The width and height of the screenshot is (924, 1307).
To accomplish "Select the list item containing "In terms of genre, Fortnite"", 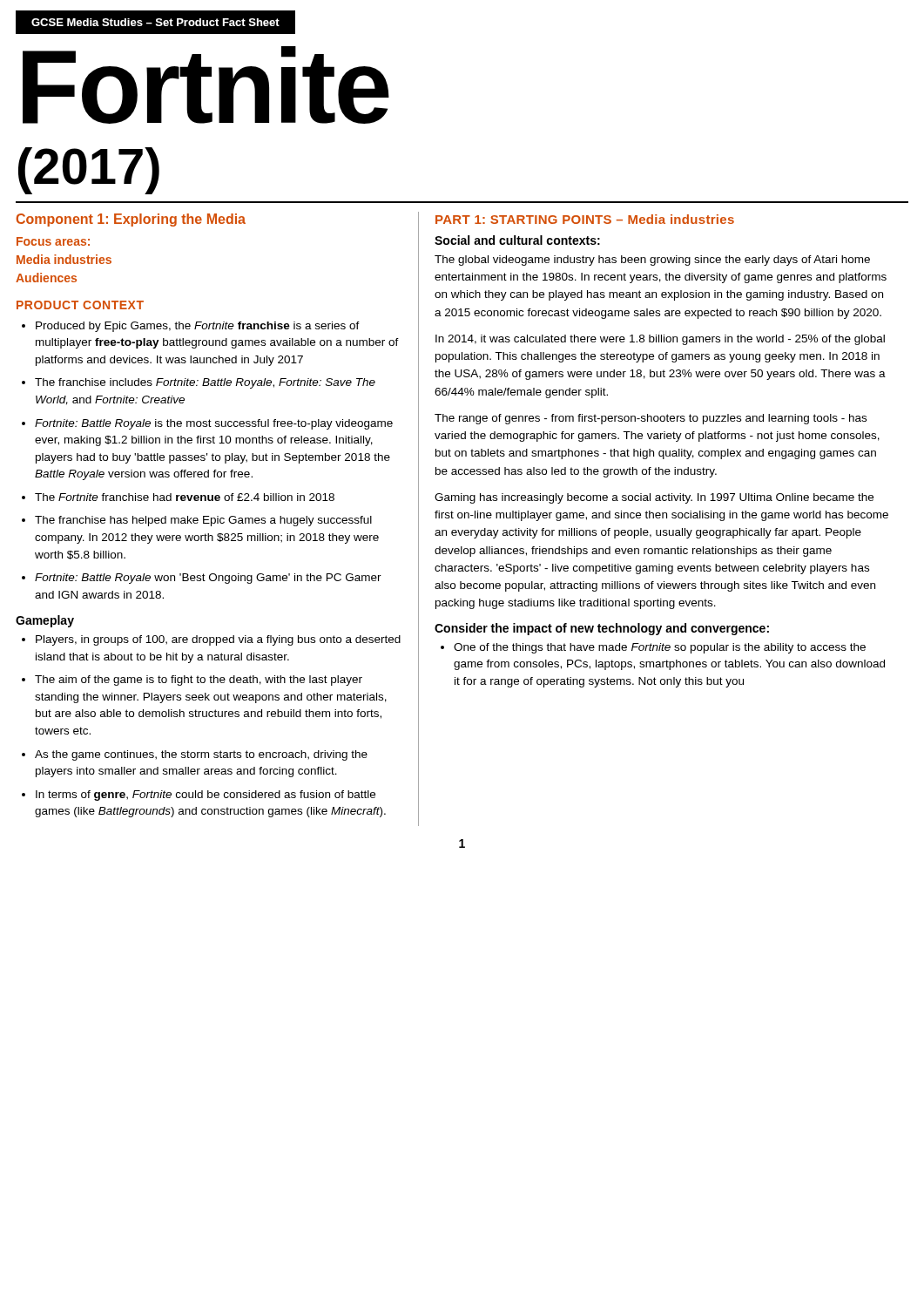I will click(x=211, y=802).
